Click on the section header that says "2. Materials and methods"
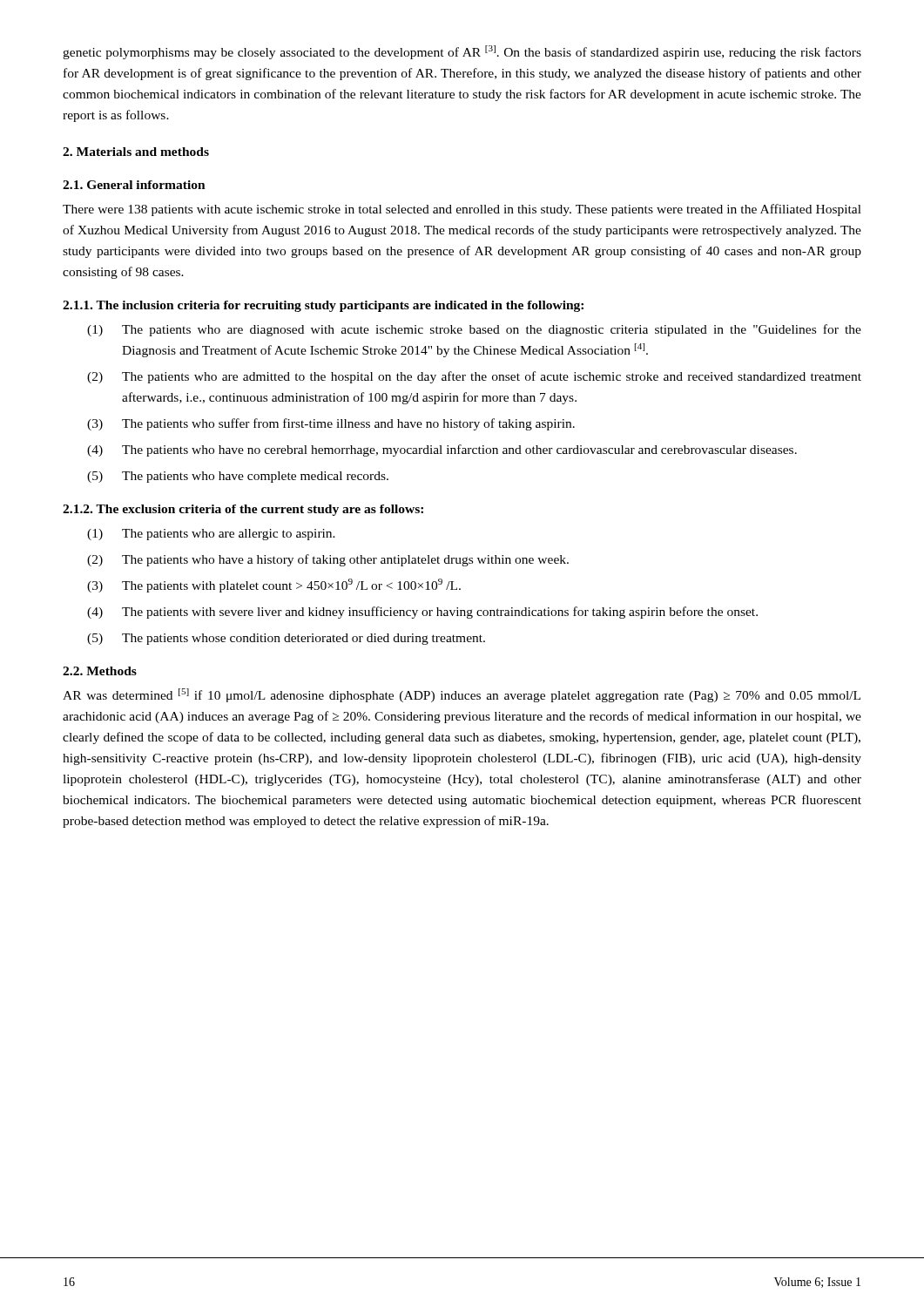 136,151
